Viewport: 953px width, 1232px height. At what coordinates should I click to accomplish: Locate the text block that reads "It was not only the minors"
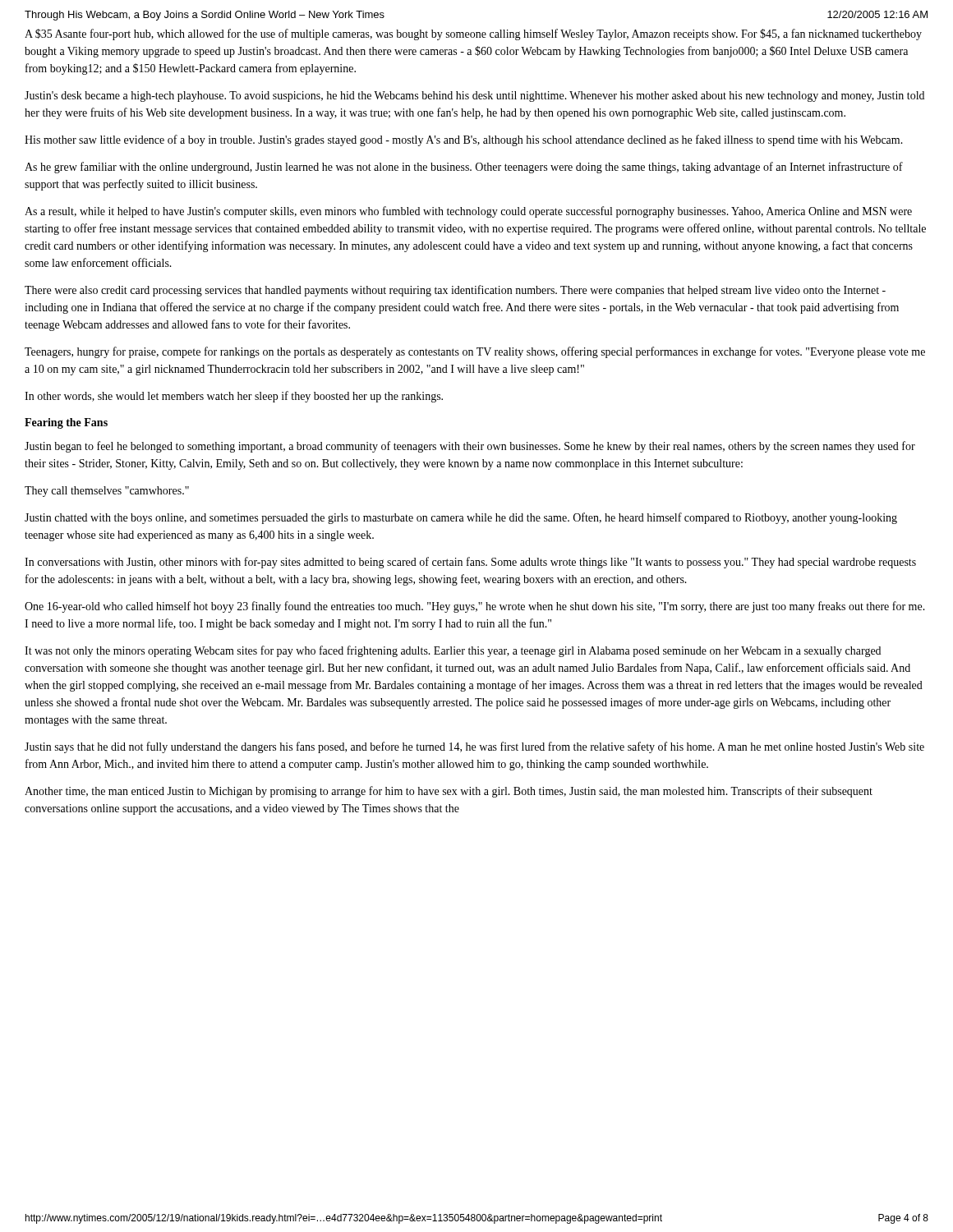pos(476,685)
